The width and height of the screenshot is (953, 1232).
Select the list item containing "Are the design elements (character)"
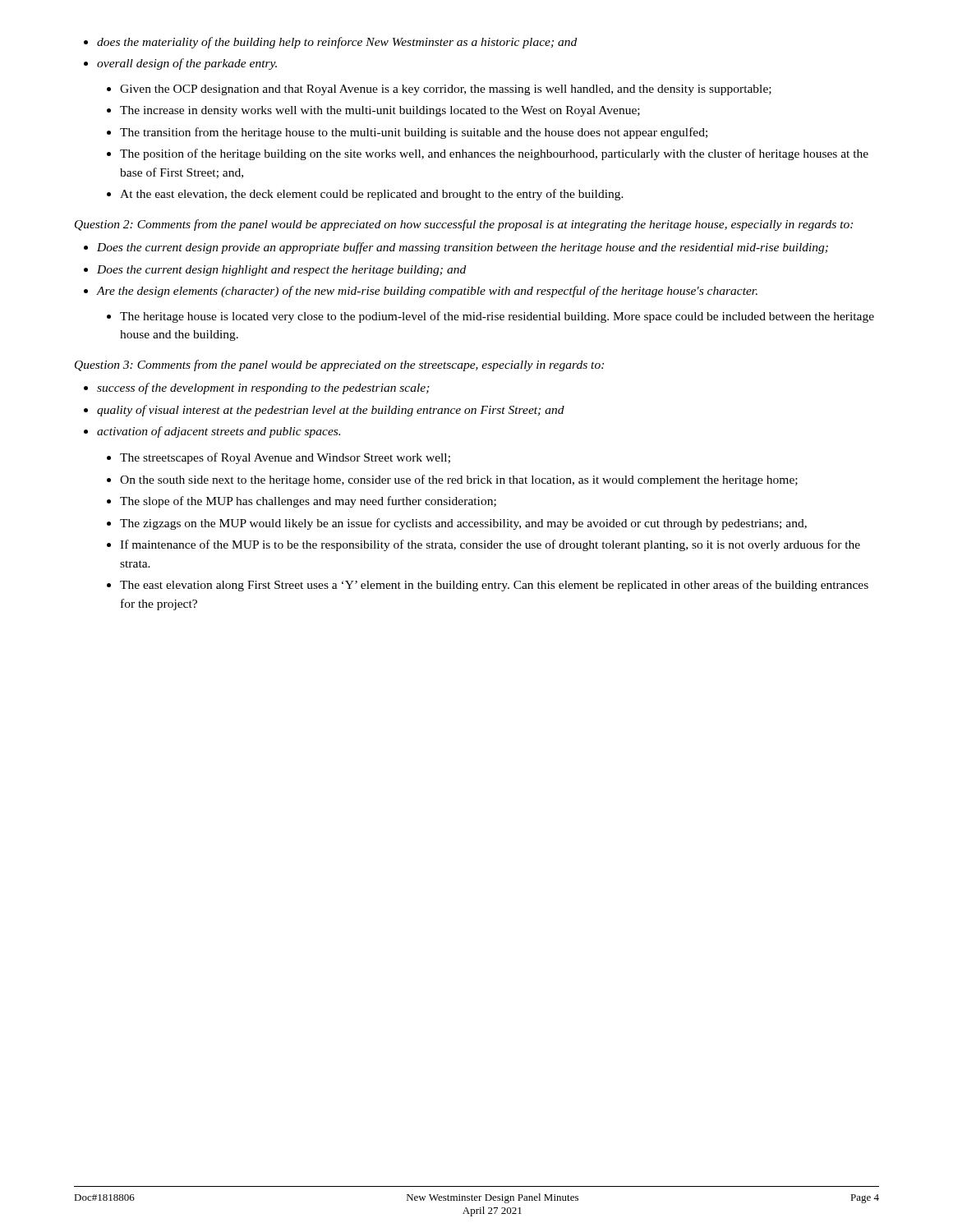tap(428, 290)
